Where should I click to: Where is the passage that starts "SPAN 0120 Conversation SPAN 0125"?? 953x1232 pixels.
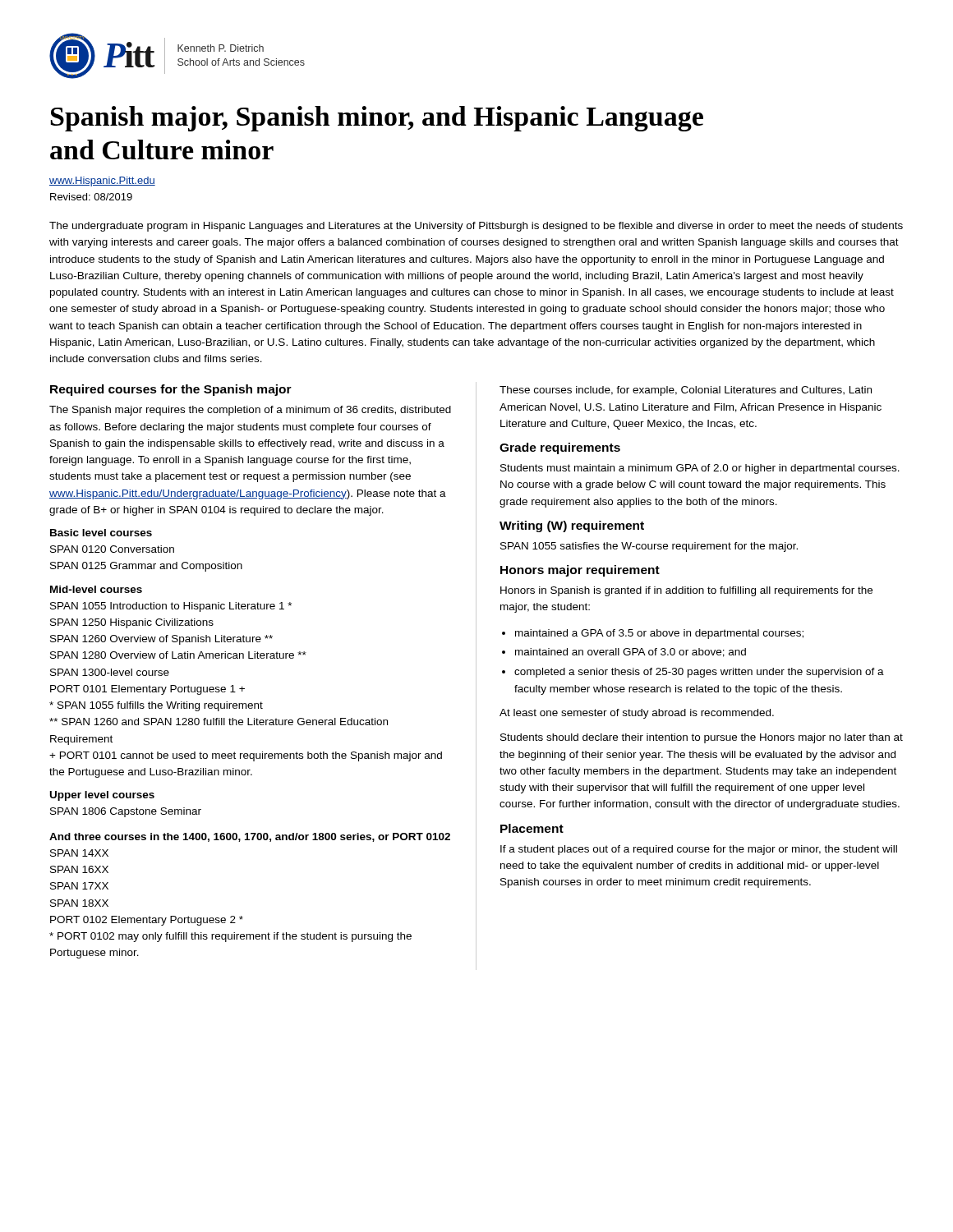tap(146, 558)
